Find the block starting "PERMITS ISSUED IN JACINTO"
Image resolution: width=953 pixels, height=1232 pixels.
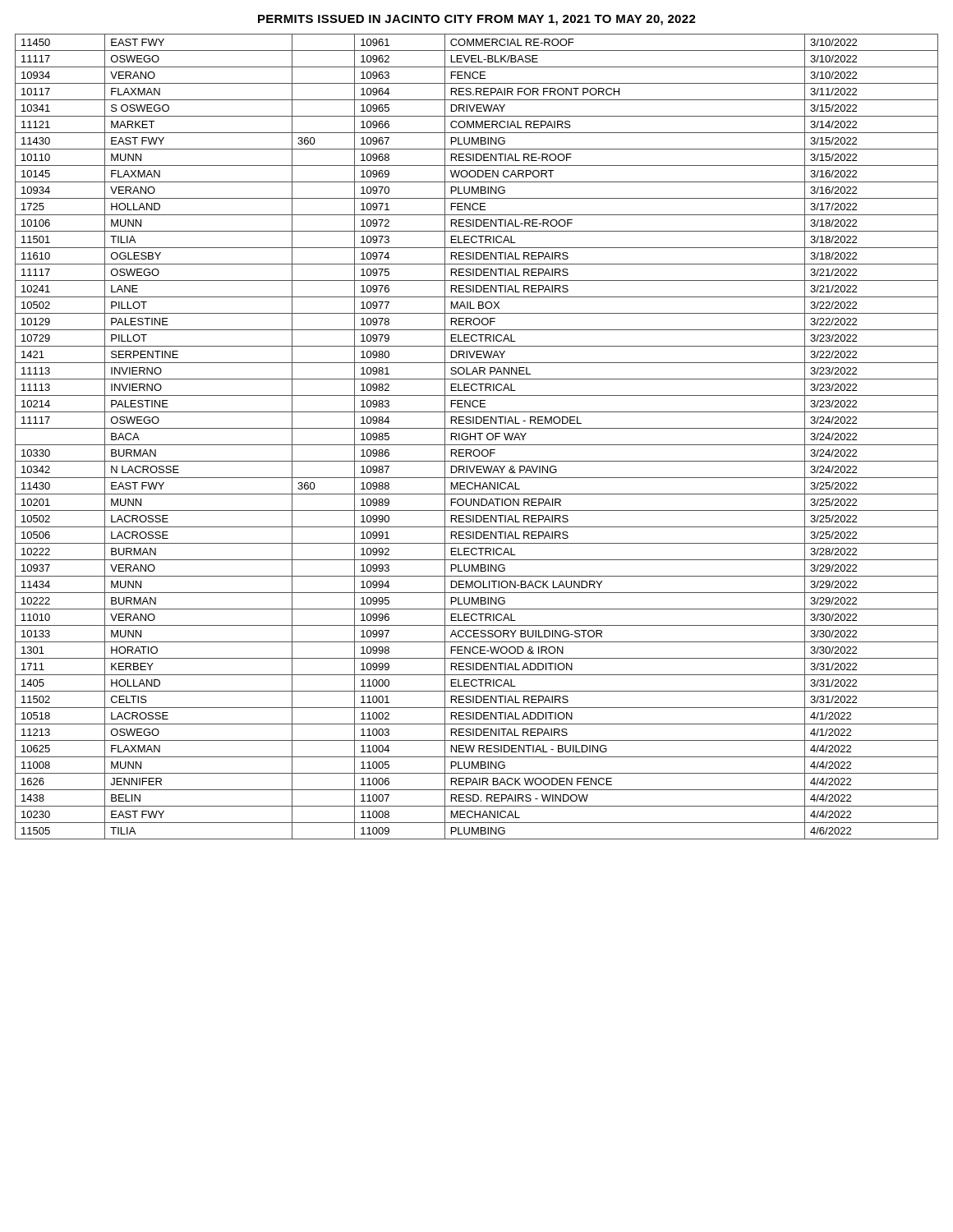coord(476,18)
